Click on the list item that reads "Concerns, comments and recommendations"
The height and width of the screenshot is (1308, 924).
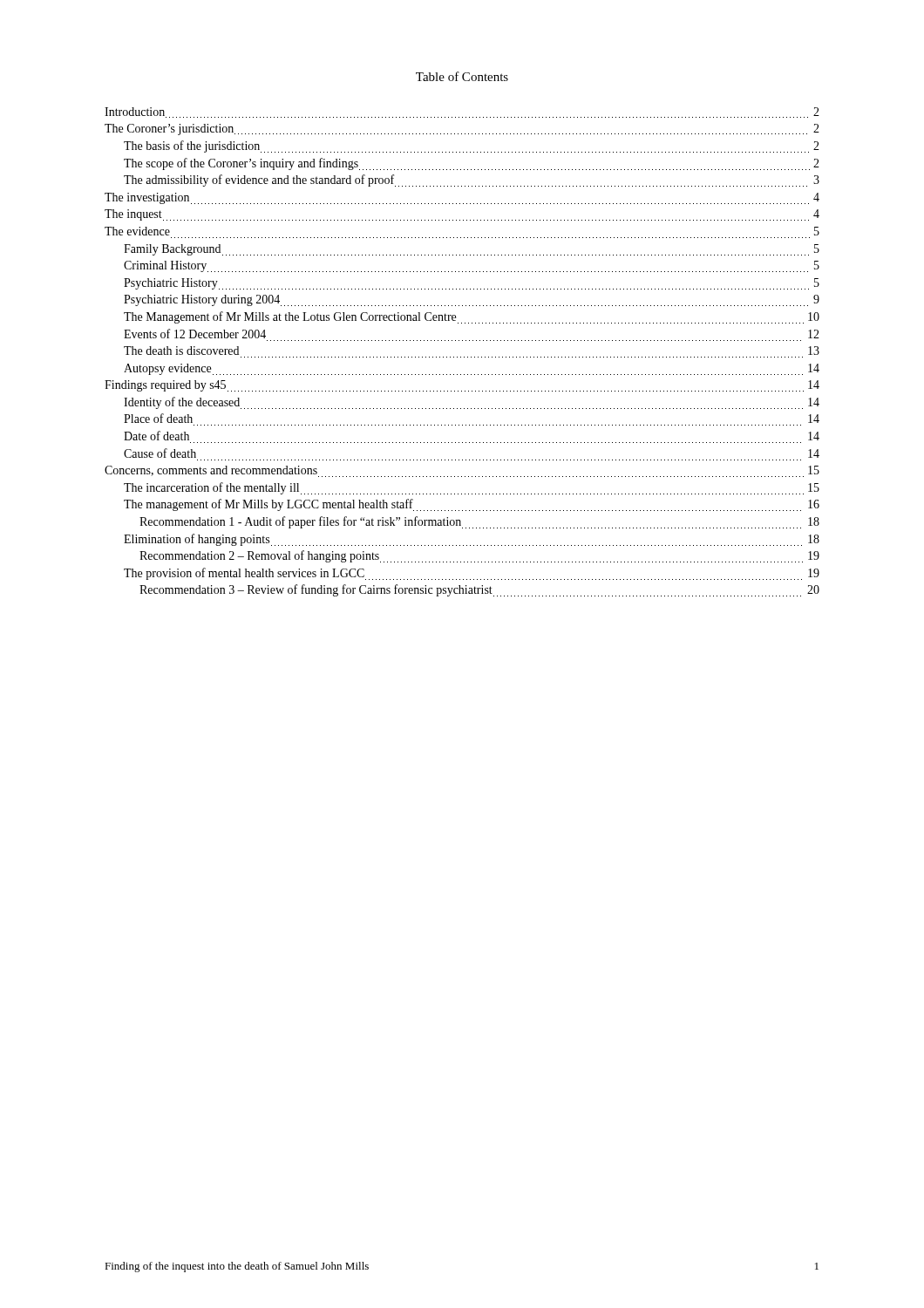(x=462, y=471)
